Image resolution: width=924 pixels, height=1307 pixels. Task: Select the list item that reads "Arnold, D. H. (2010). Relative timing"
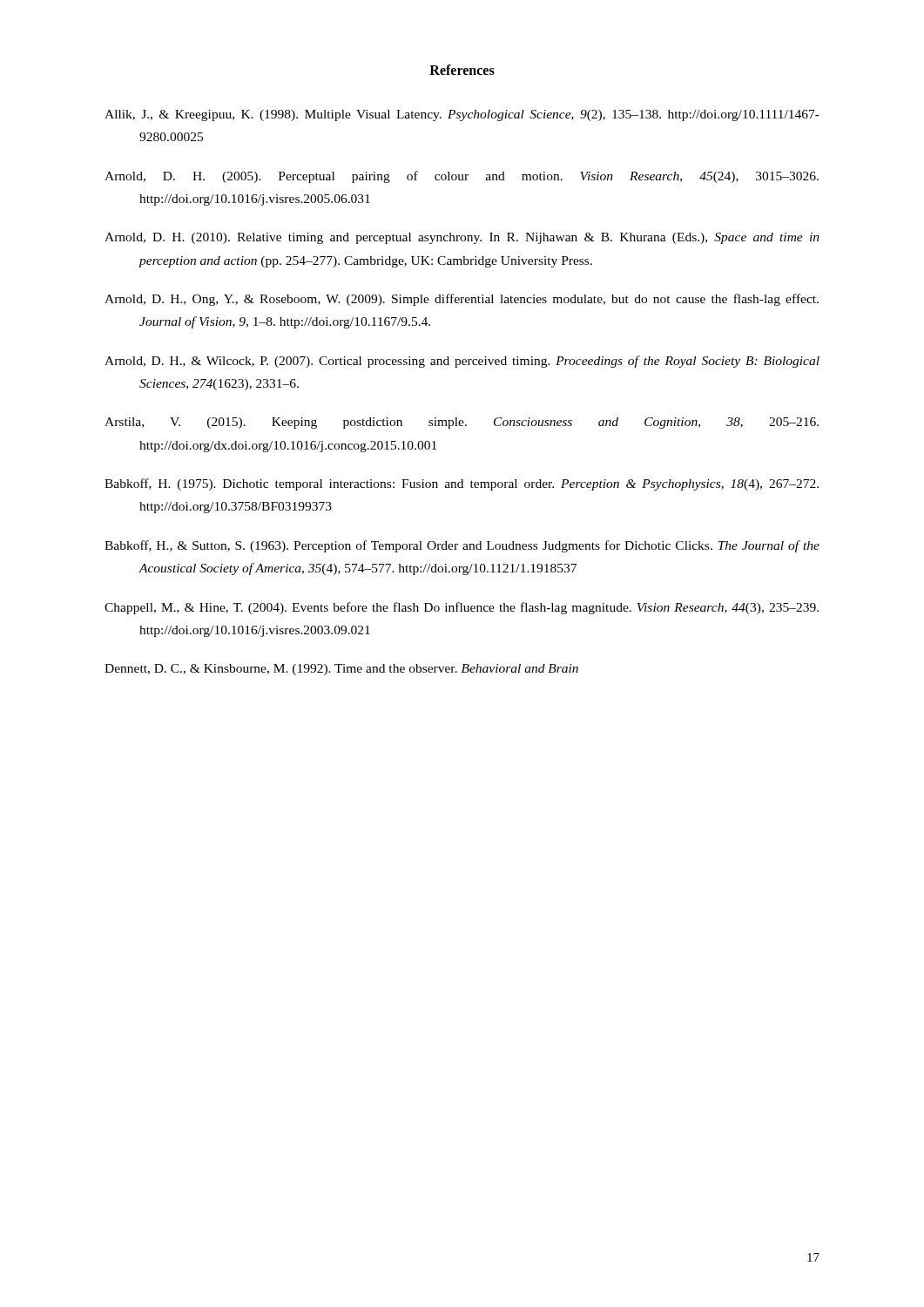[x=462, y=248]
